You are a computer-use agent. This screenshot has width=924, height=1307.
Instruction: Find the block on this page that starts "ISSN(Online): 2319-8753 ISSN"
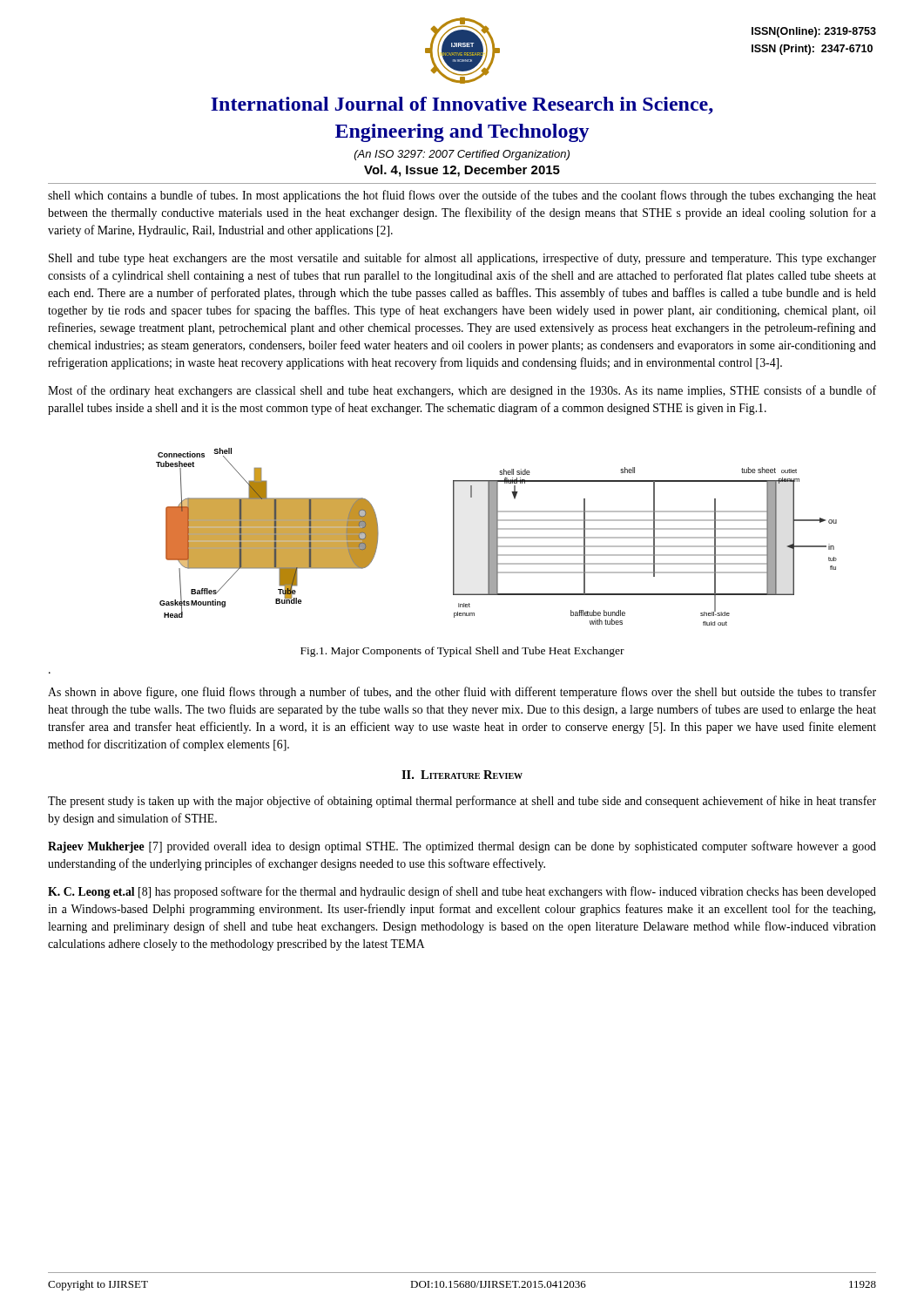(x=813, y=40)
